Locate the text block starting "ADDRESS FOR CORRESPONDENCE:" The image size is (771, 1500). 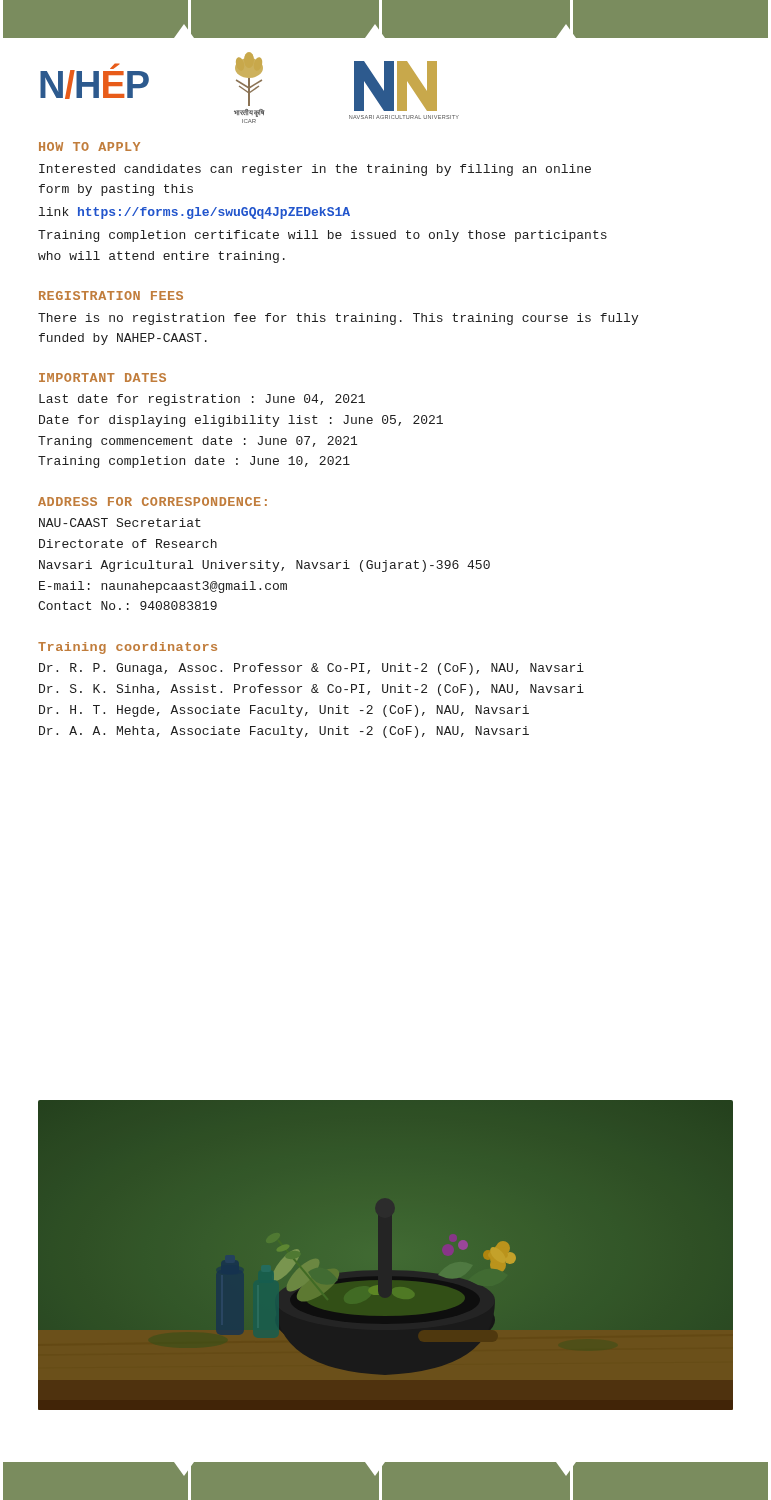click(154, 503)
